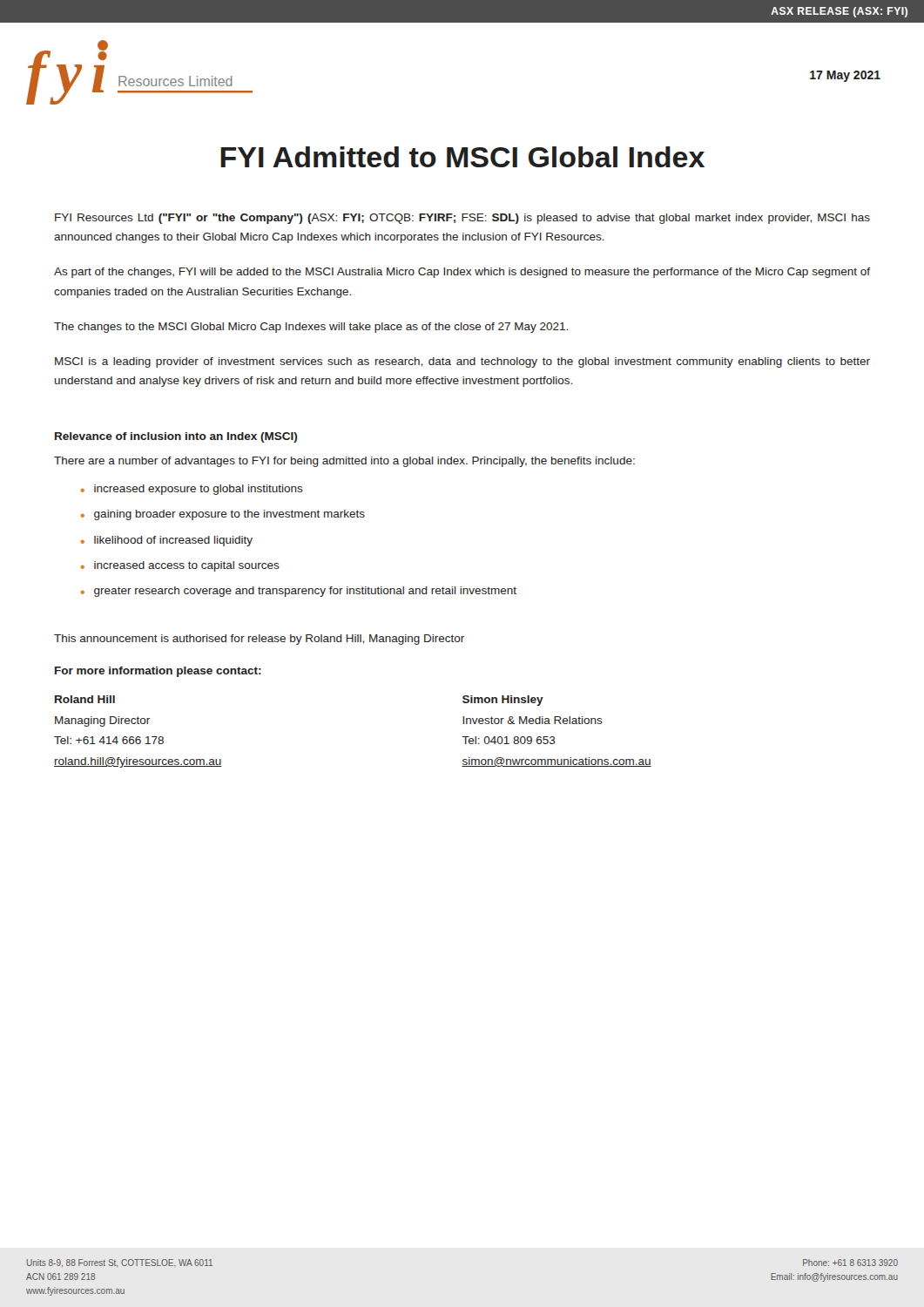This screenshot has width=924, height=1307.
Task: Select the block starting "• increased access to capital"
Action: click(x=180, y=567)
